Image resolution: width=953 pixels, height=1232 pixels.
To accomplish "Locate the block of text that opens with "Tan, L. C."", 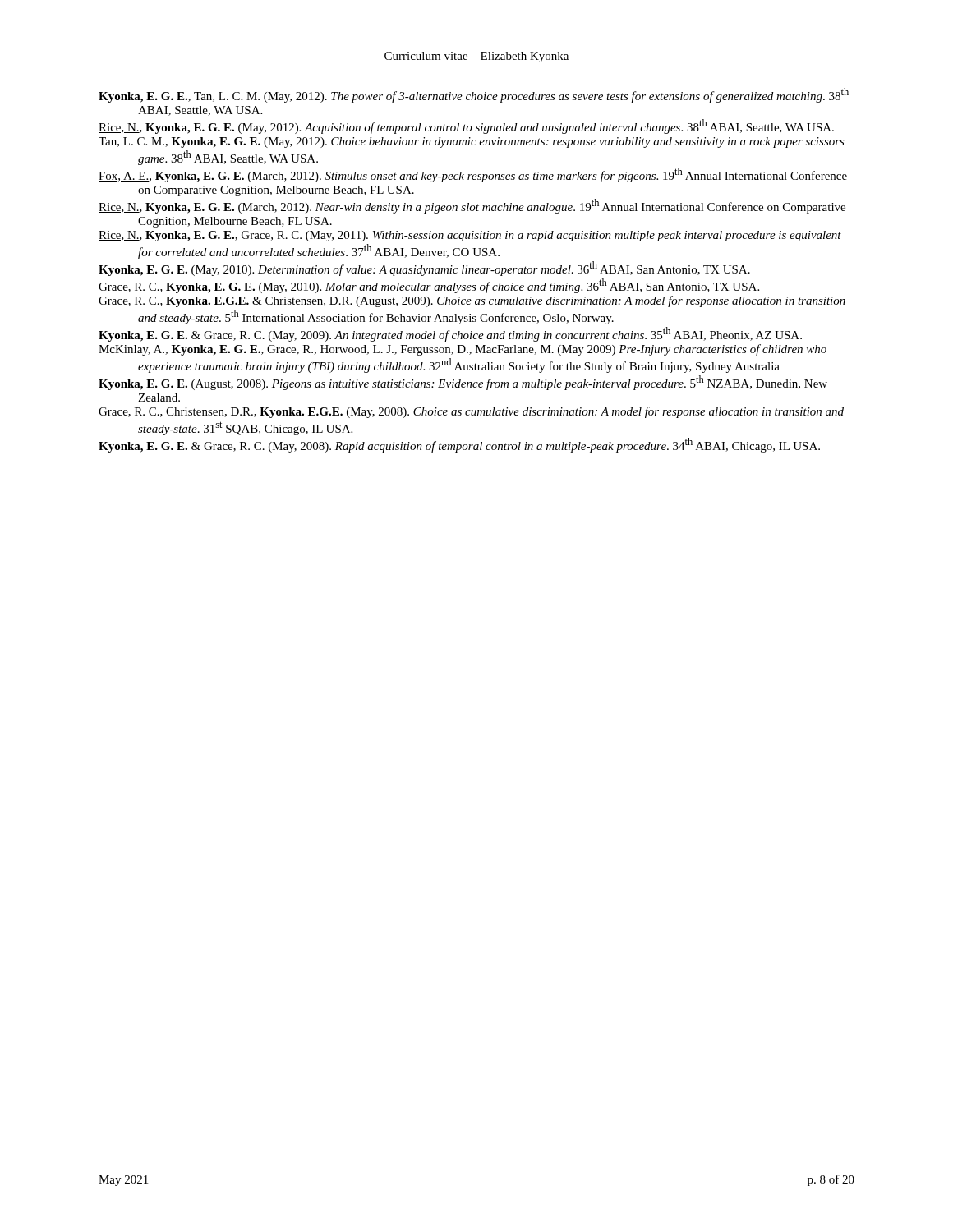I will pos(471,150).
